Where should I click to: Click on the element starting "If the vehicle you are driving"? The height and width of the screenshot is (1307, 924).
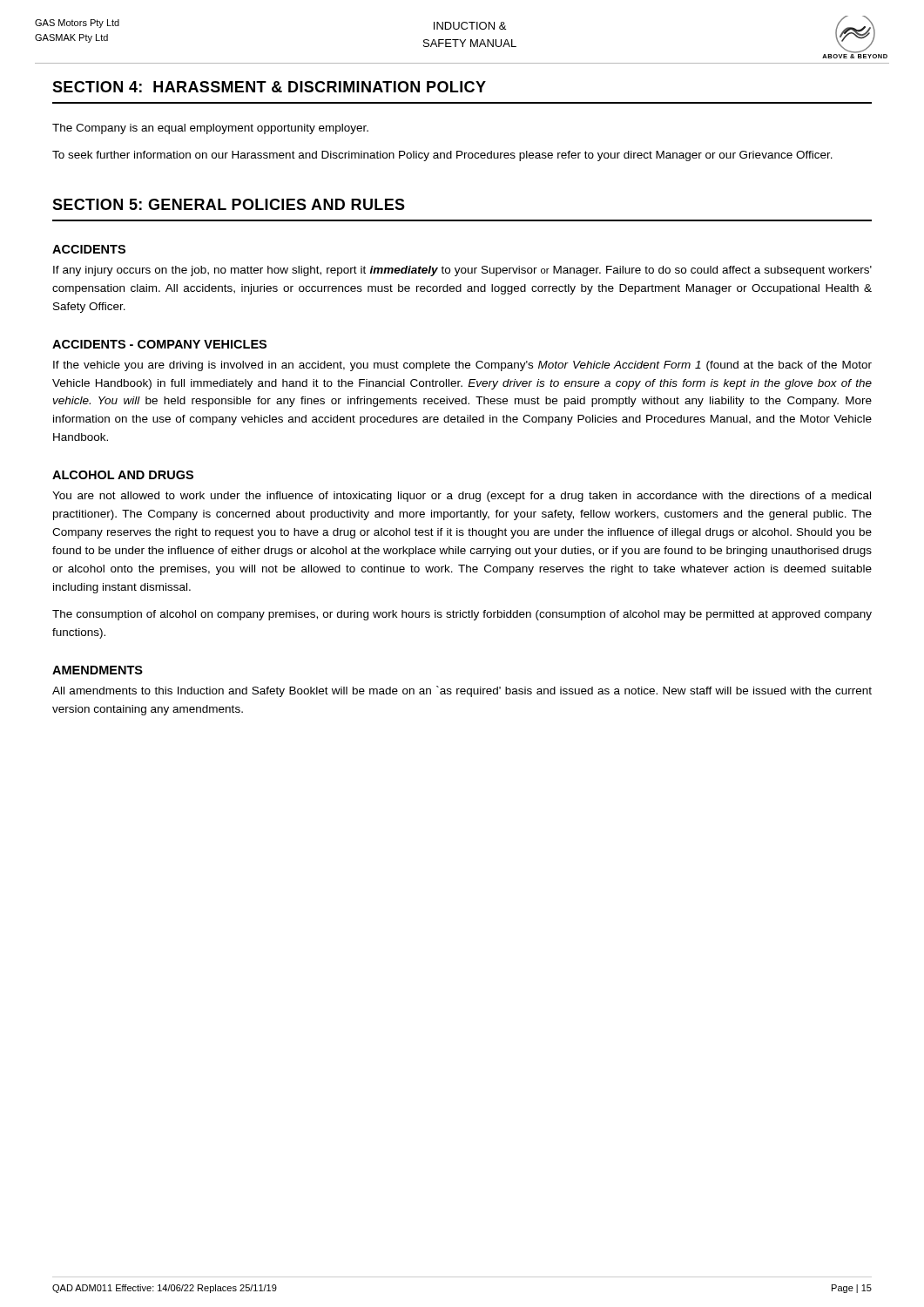click(x=462, y=401)
